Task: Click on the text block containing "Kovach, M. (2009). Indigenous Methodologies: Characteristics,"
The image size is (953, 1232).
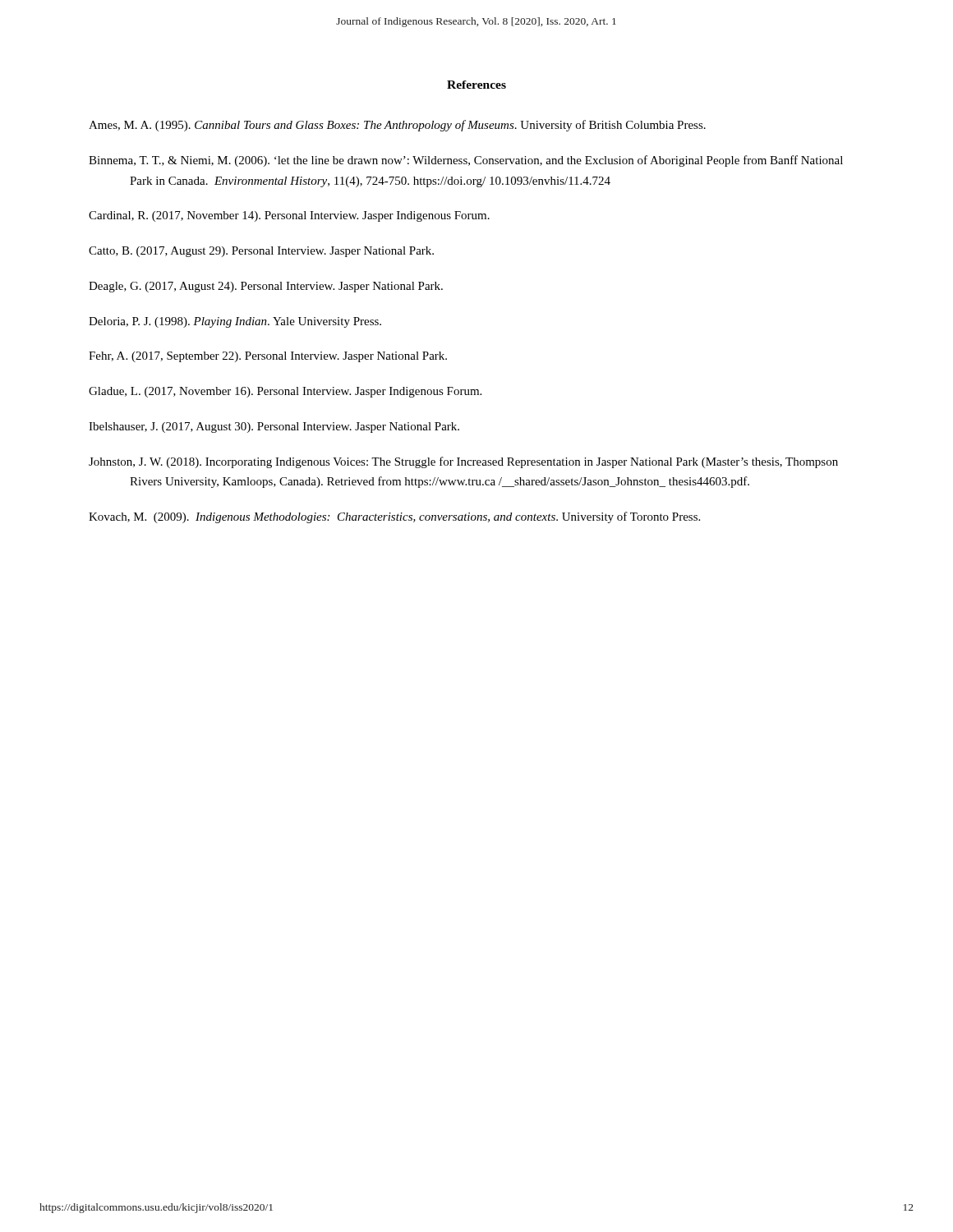Action: coord(395,517)
